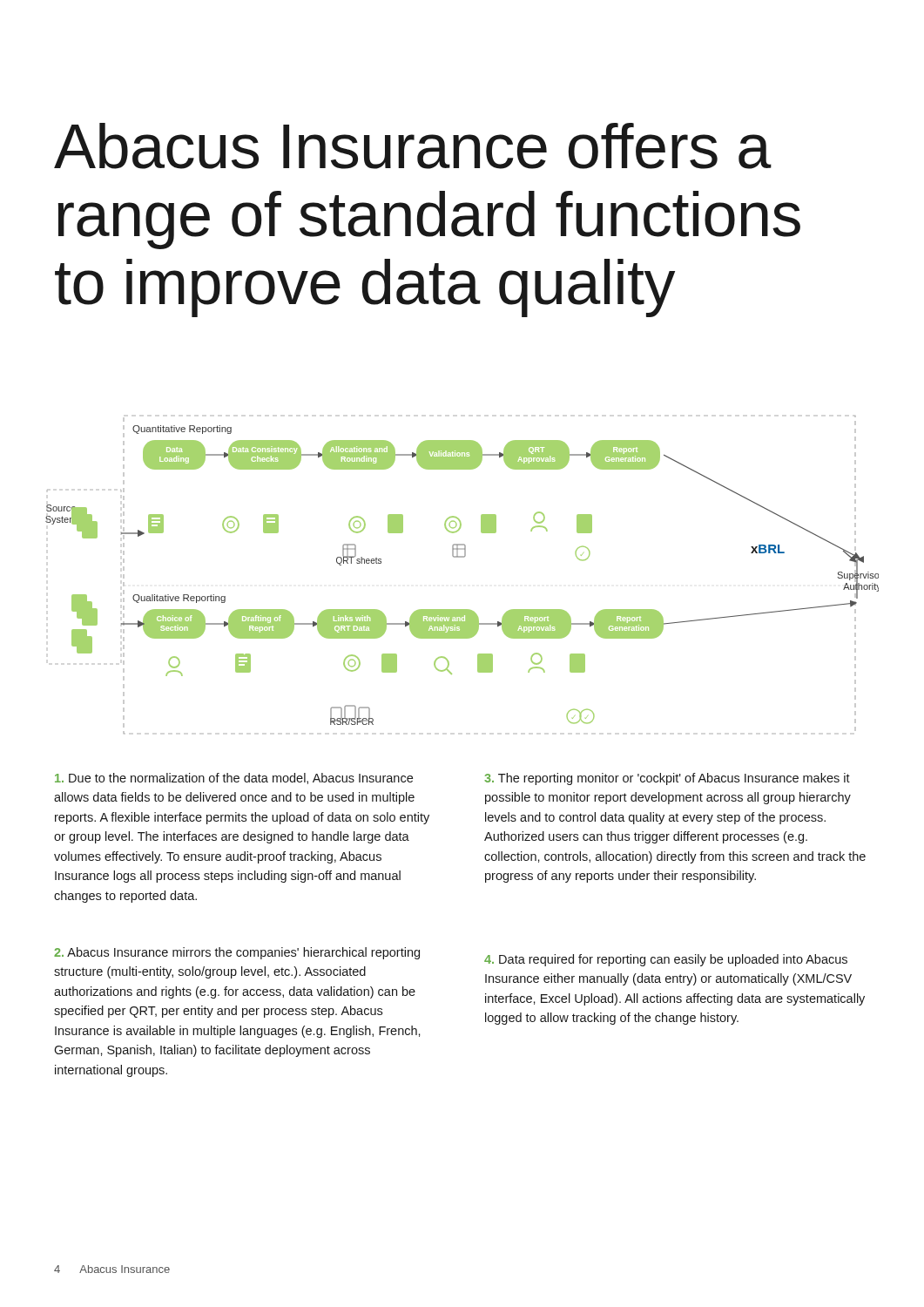
Task: Find the flowchart
Action: pyautogui.click(x=462, y=577)
